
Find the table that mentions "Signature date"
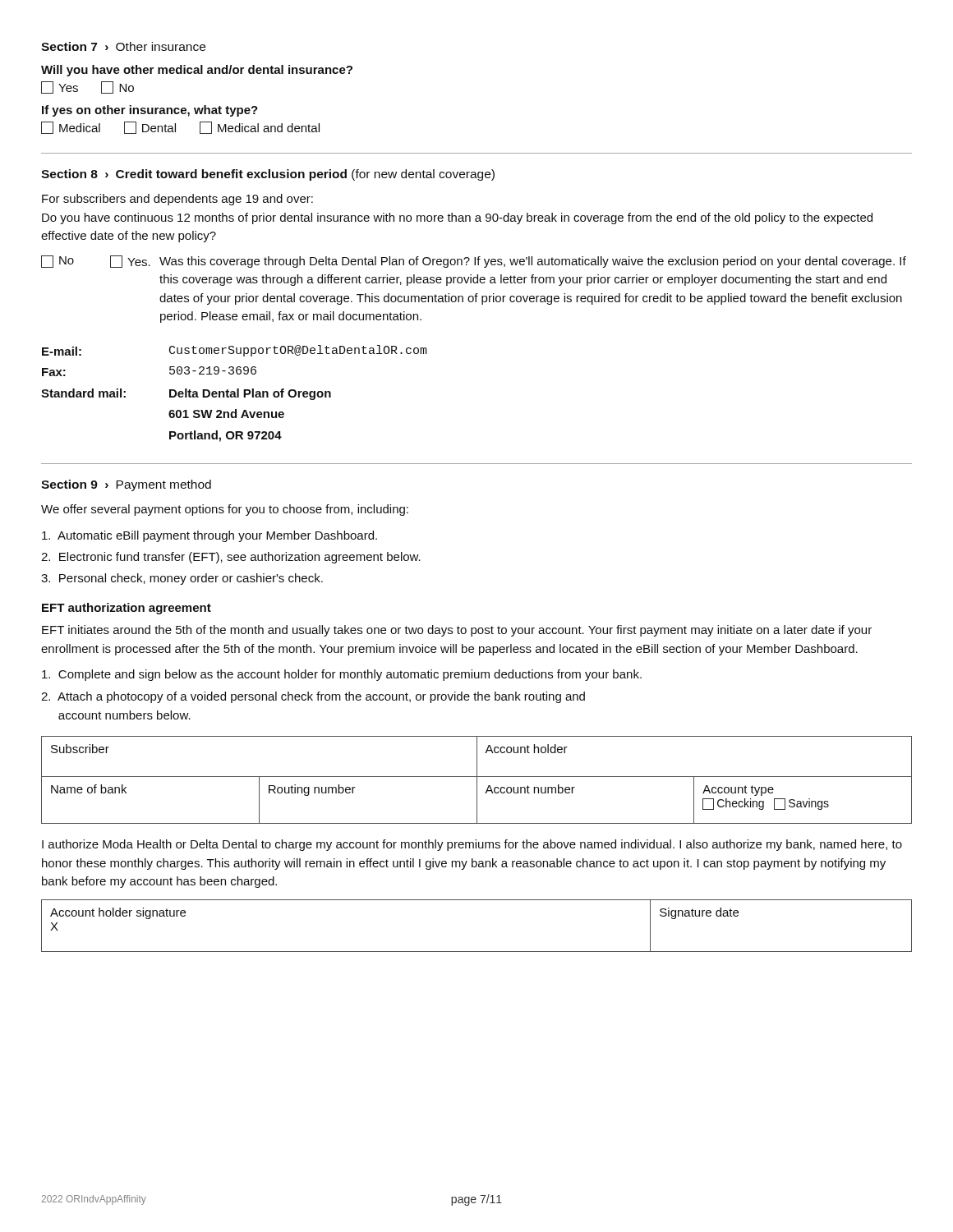click(x=476, y=925)
